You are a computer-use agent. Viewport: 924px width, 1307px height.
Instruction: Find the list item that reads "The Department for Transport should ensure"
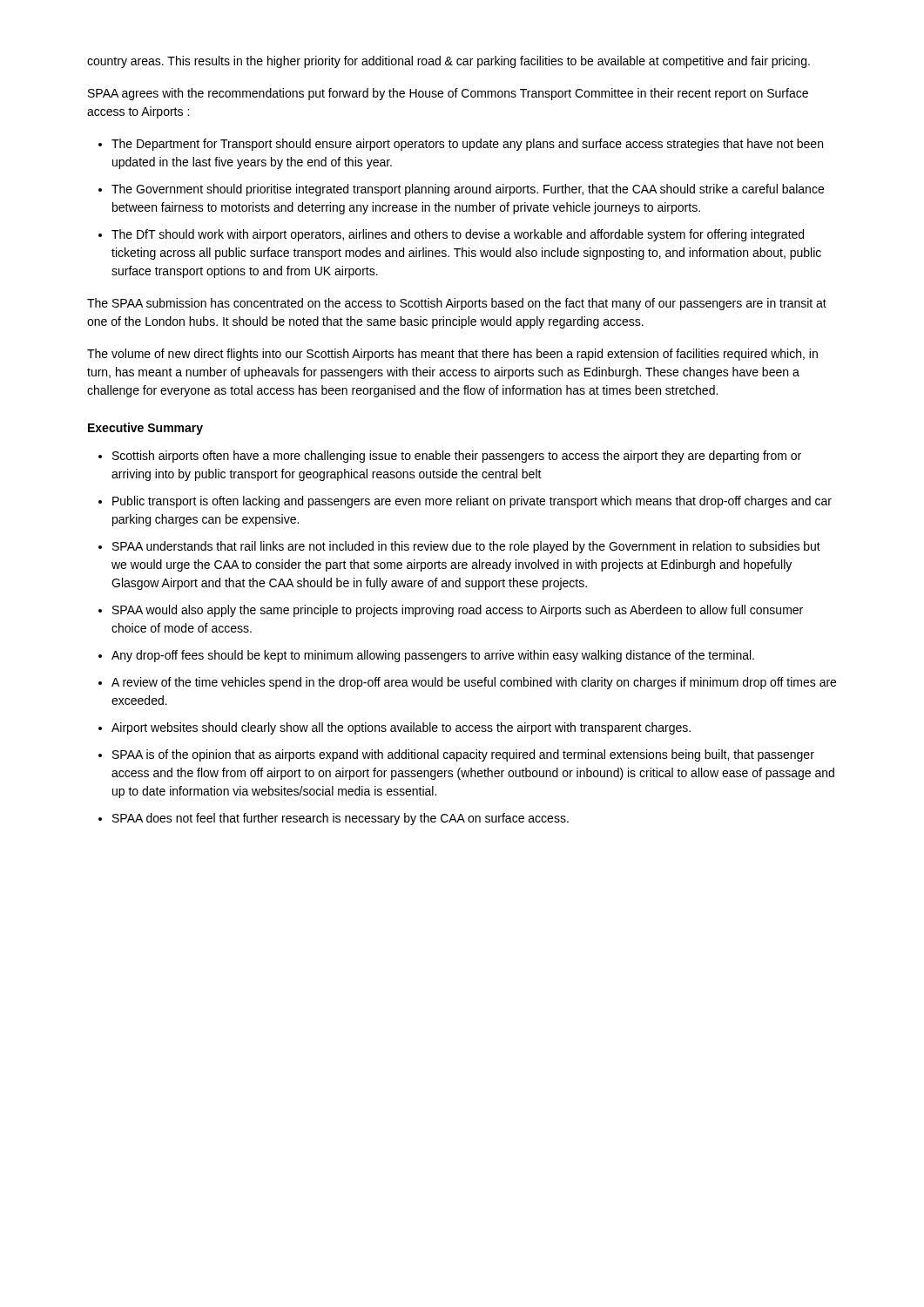pyautogui.click(x=468, y=153)
